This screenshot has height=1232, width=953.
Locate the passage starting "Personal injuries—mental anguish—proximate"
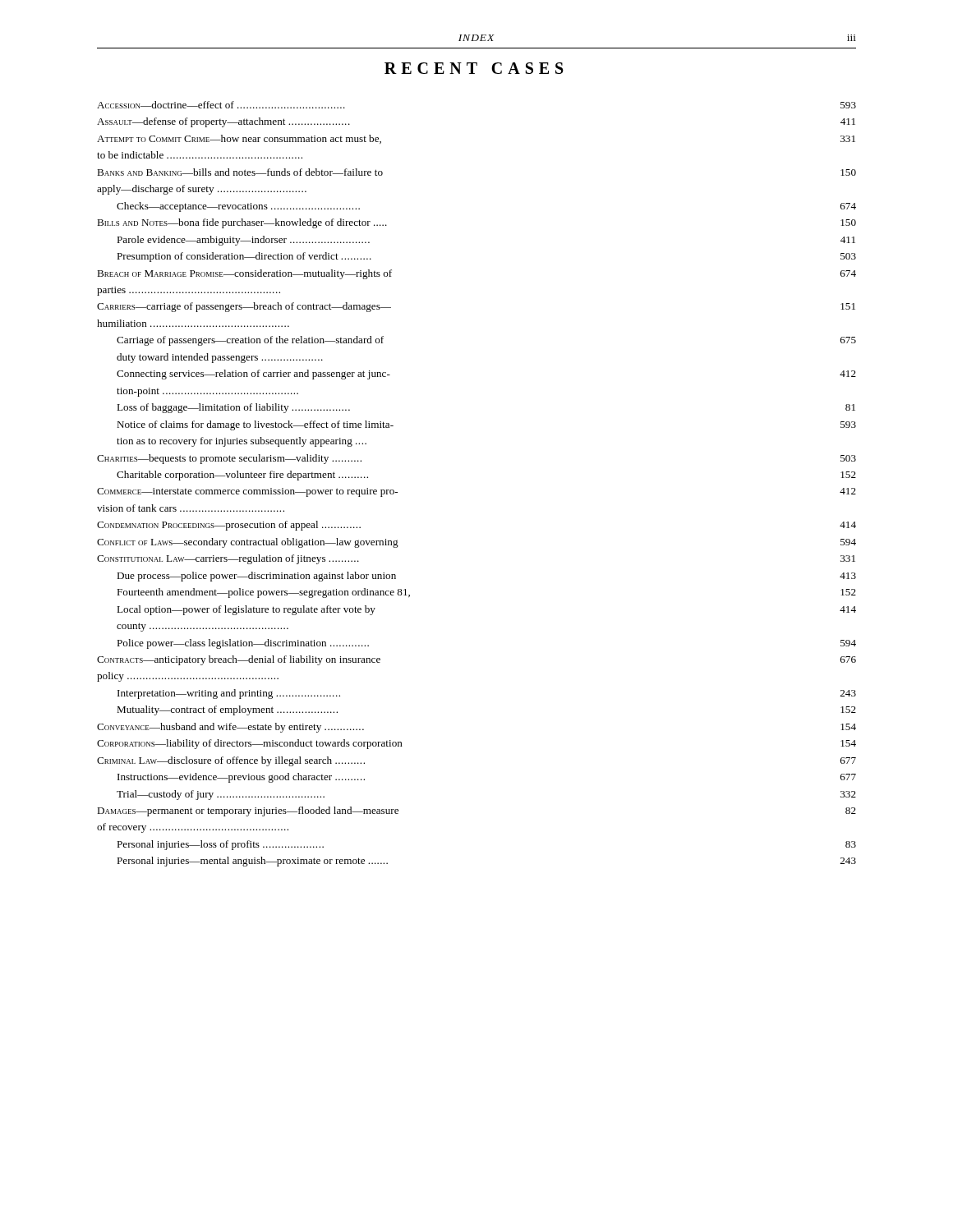point(246,861)
